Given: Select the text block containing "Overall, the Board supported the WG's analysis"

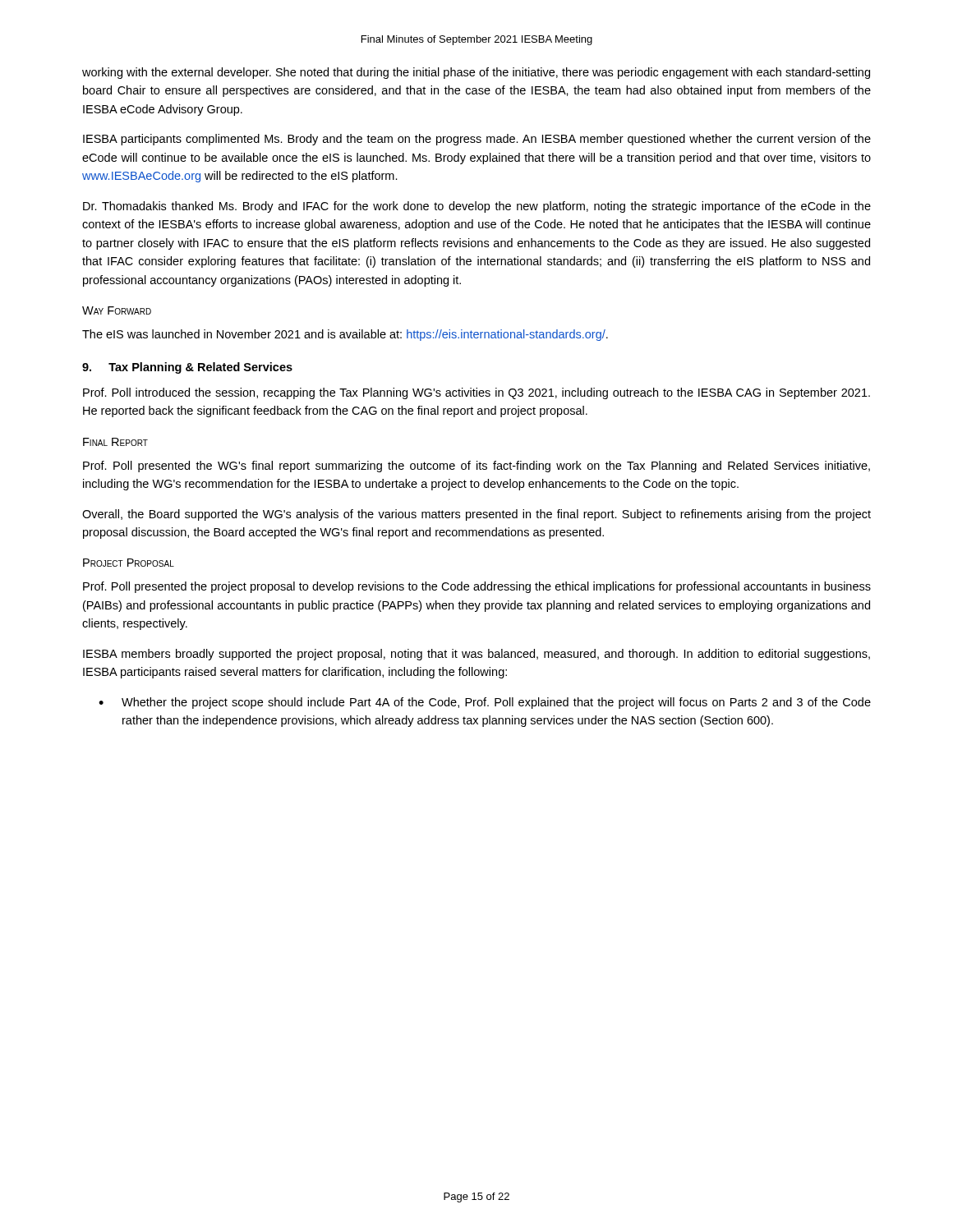Looking at the screenshot, I should point(476,523).
